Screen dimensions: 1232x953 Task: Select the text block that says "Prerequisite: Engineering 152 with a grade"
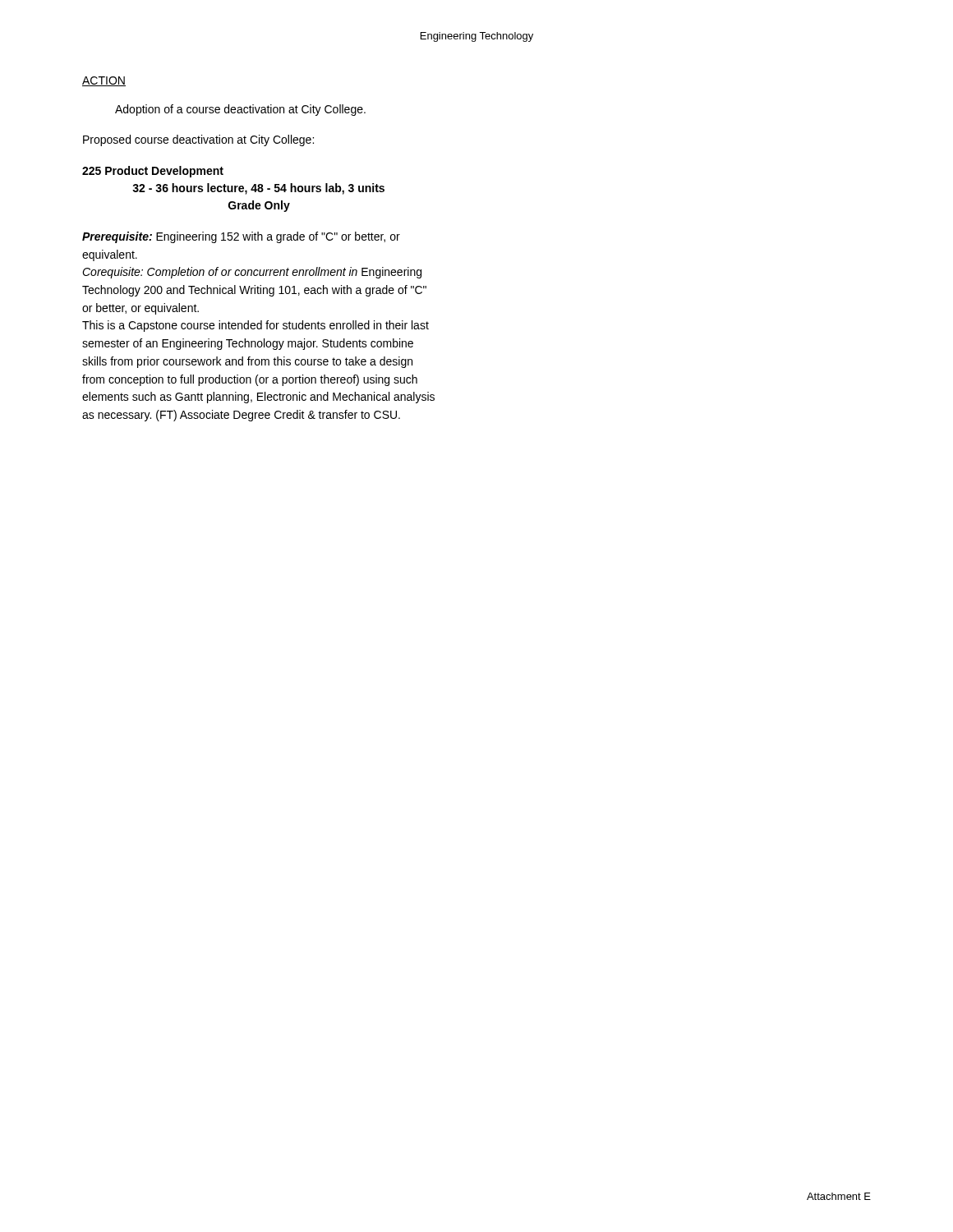pyautogui.click(x=259, y=326)
